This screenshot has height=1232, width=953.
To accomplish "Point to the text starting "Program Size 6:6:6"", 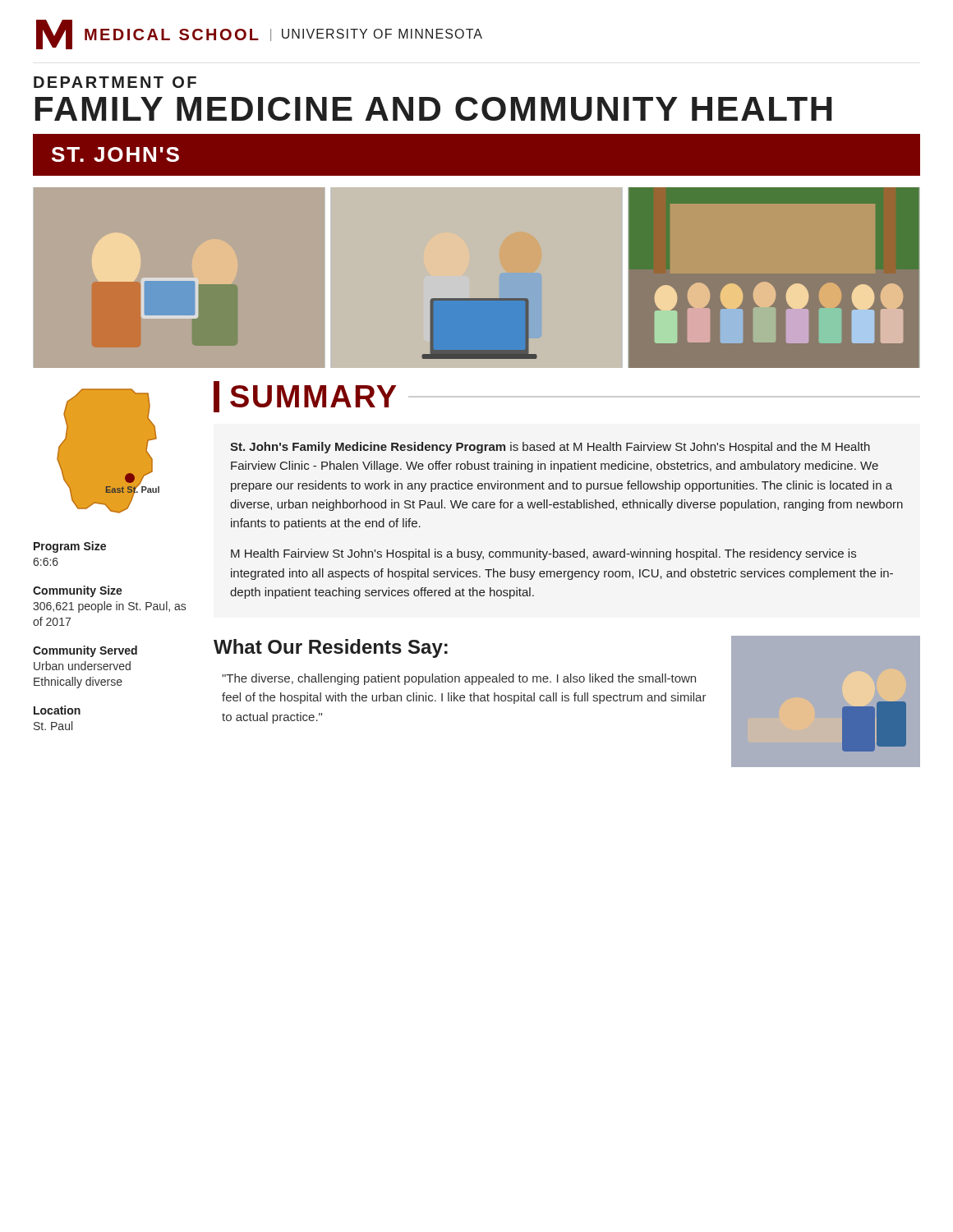I will (115, 555).
